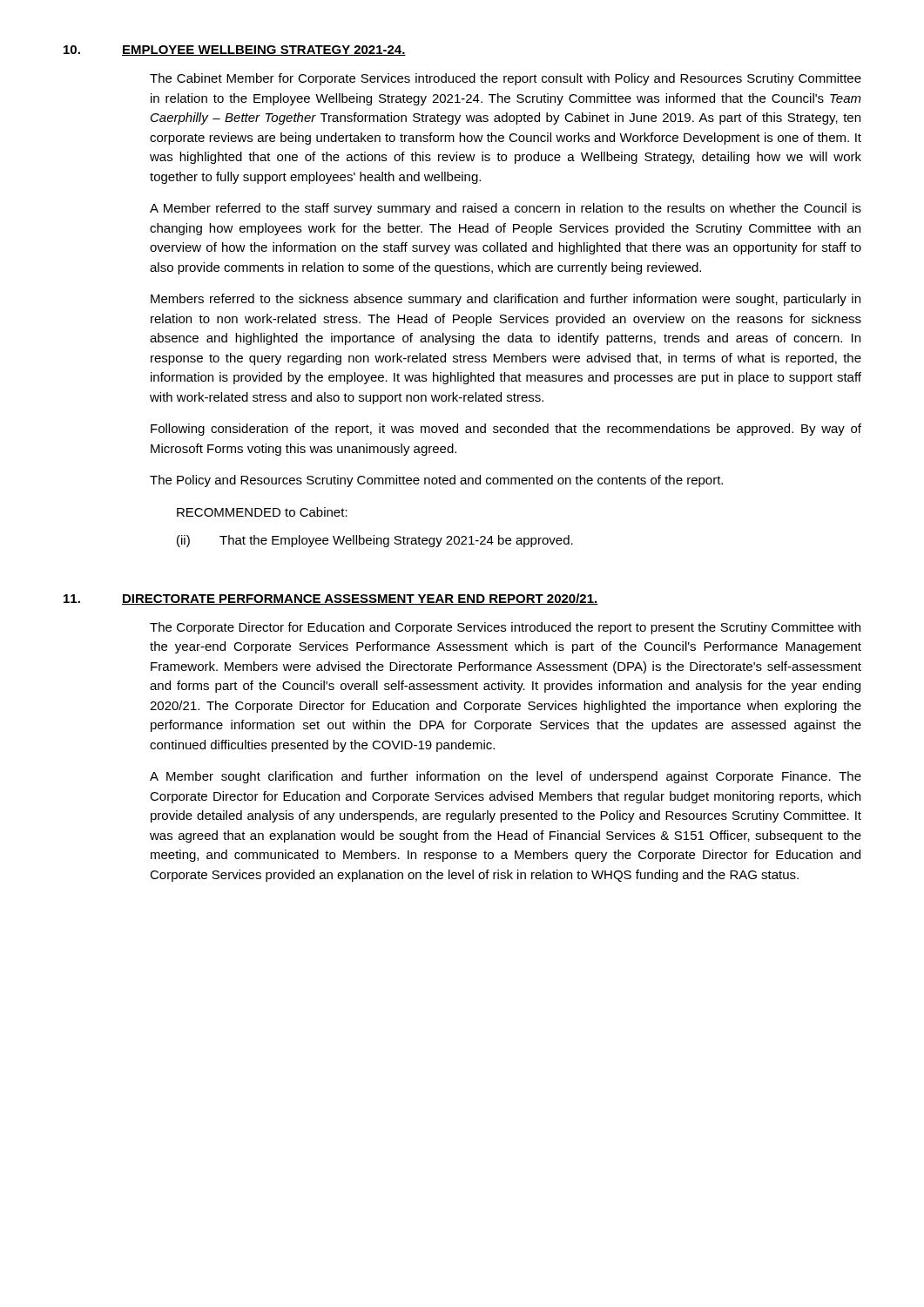Point to the block beginning "Following consideration of the report, it was"
The width and height of the screenshot is (924, 1307).
[x=506, y=438]
